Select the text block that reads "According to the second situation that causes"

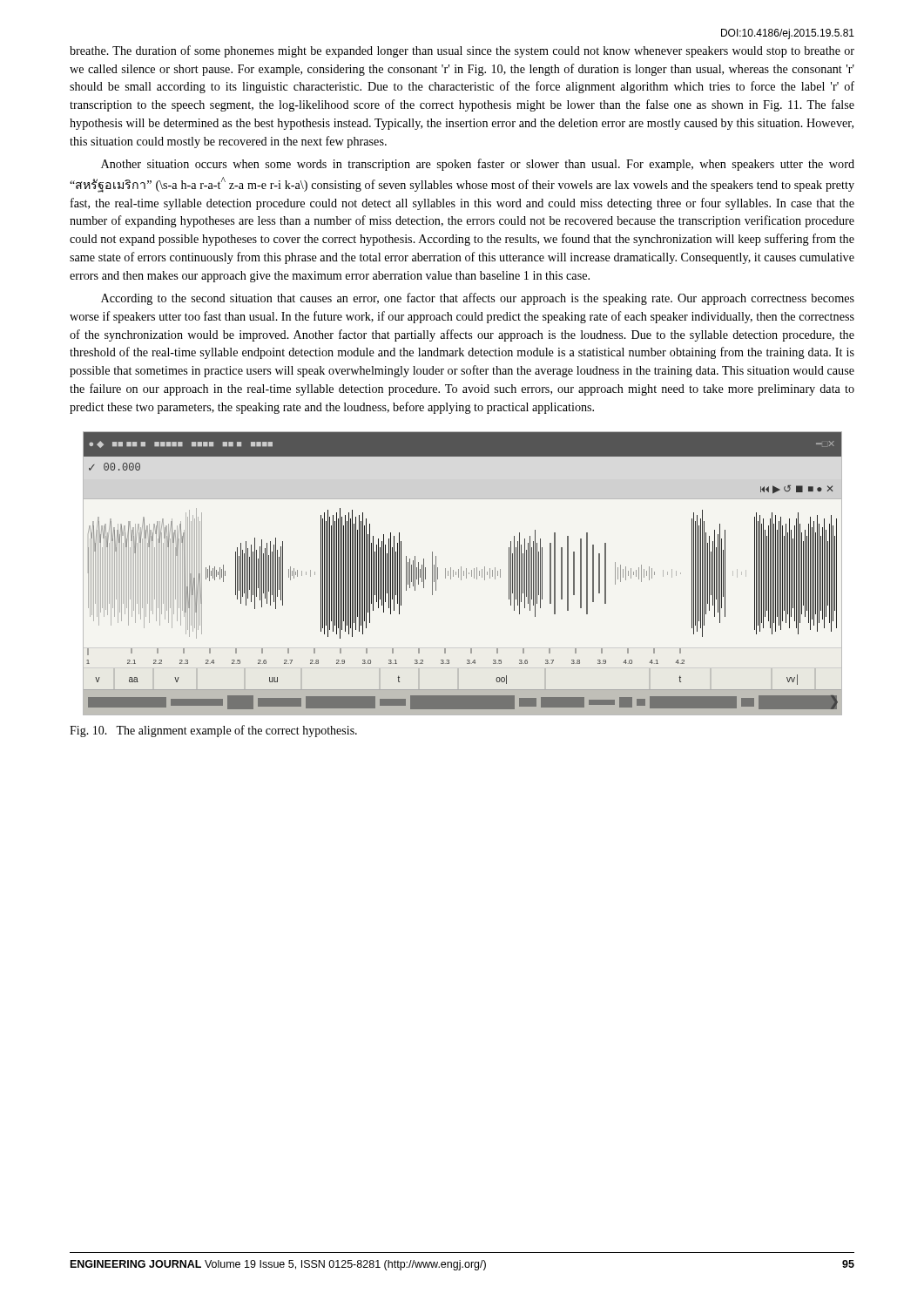tap(462, 353)
